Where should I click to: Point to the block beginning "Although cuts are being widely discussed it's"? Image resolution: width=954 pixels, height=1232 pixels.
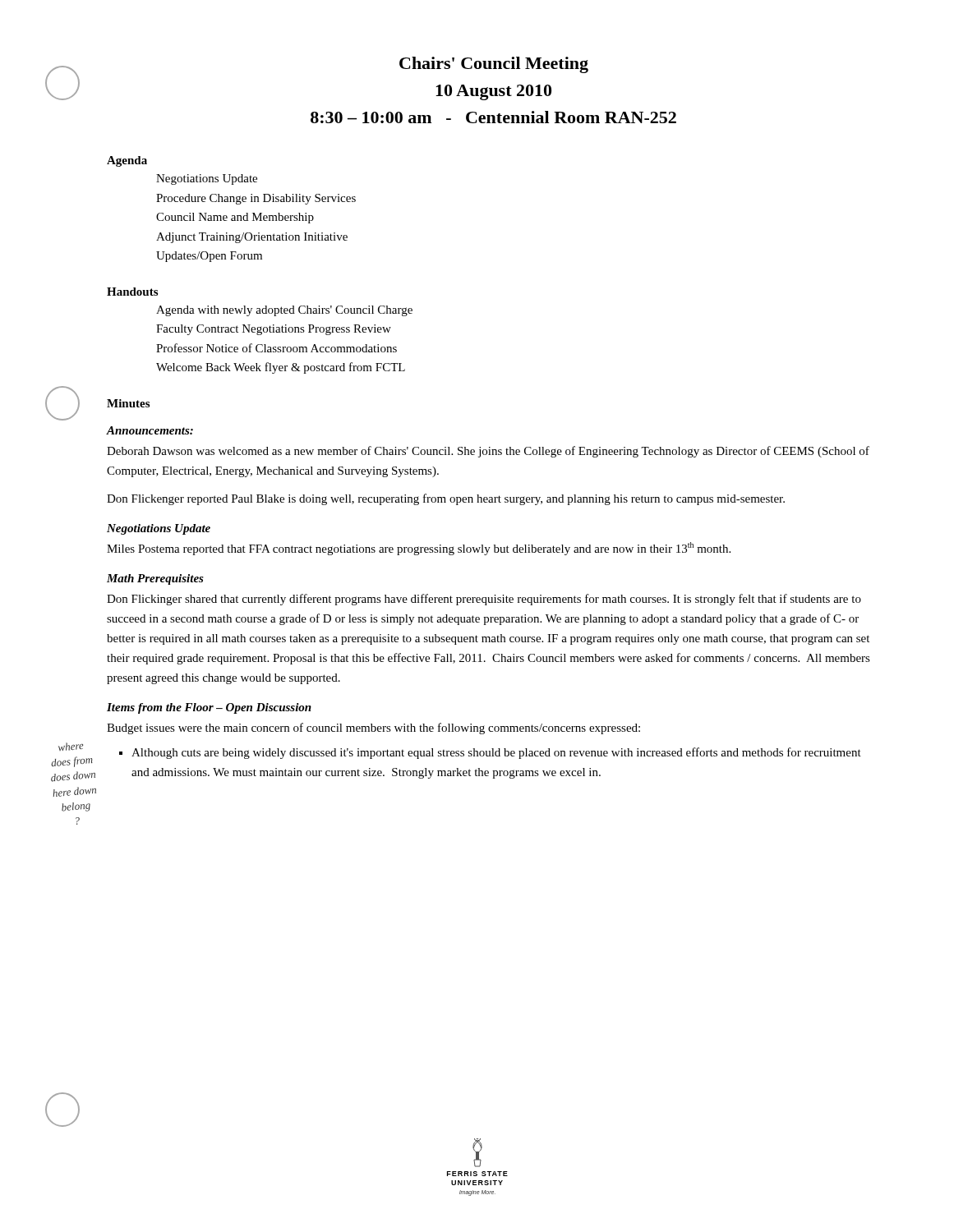[506, 762]
